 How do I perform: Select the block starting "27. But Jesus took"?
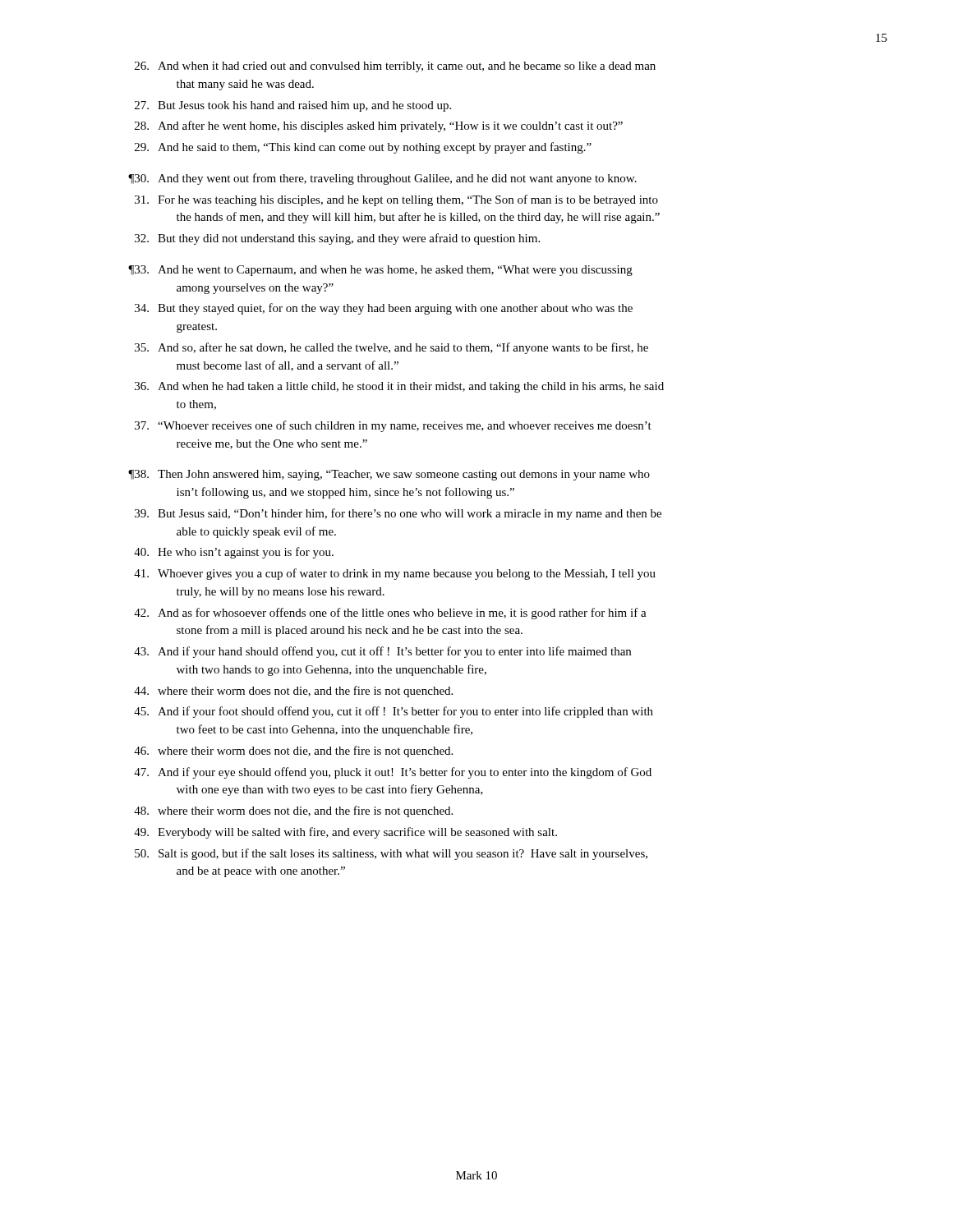click(x=448, y=105)
